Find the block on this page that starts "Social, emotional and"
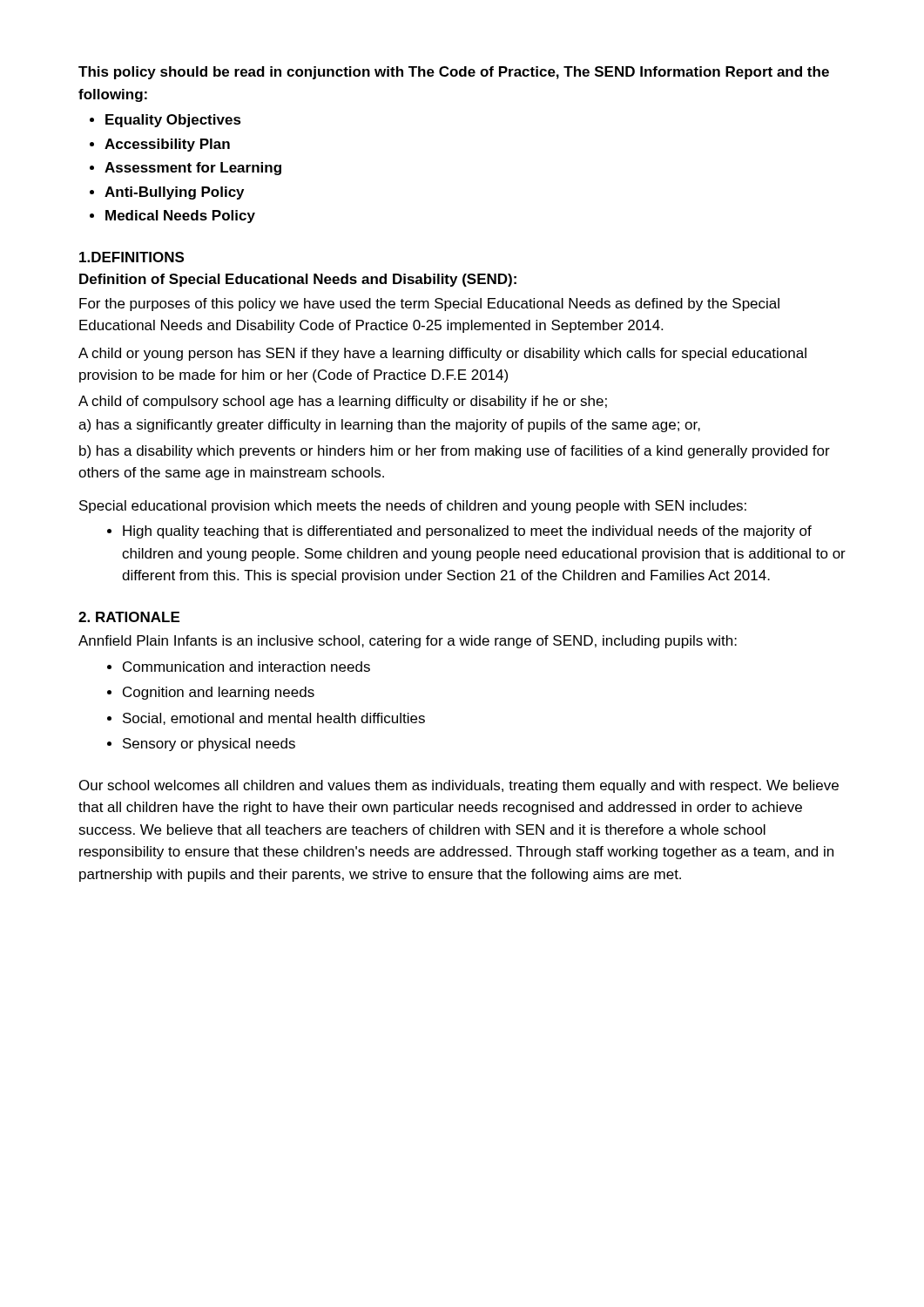 coord(274,718)
